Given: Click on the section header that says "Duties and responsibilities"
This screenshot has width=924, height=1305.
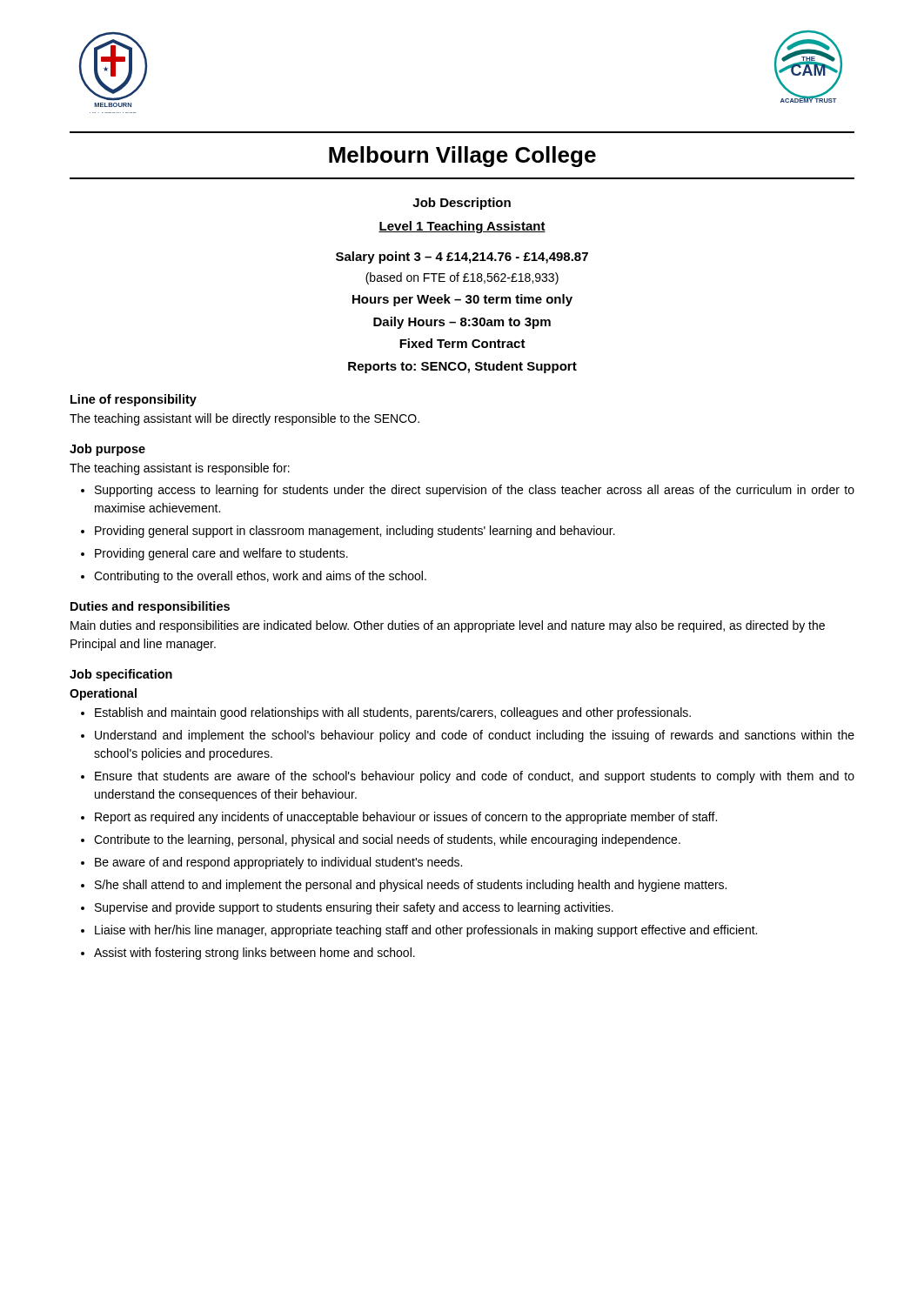Looking at the screenshot, I should (150, 607).
